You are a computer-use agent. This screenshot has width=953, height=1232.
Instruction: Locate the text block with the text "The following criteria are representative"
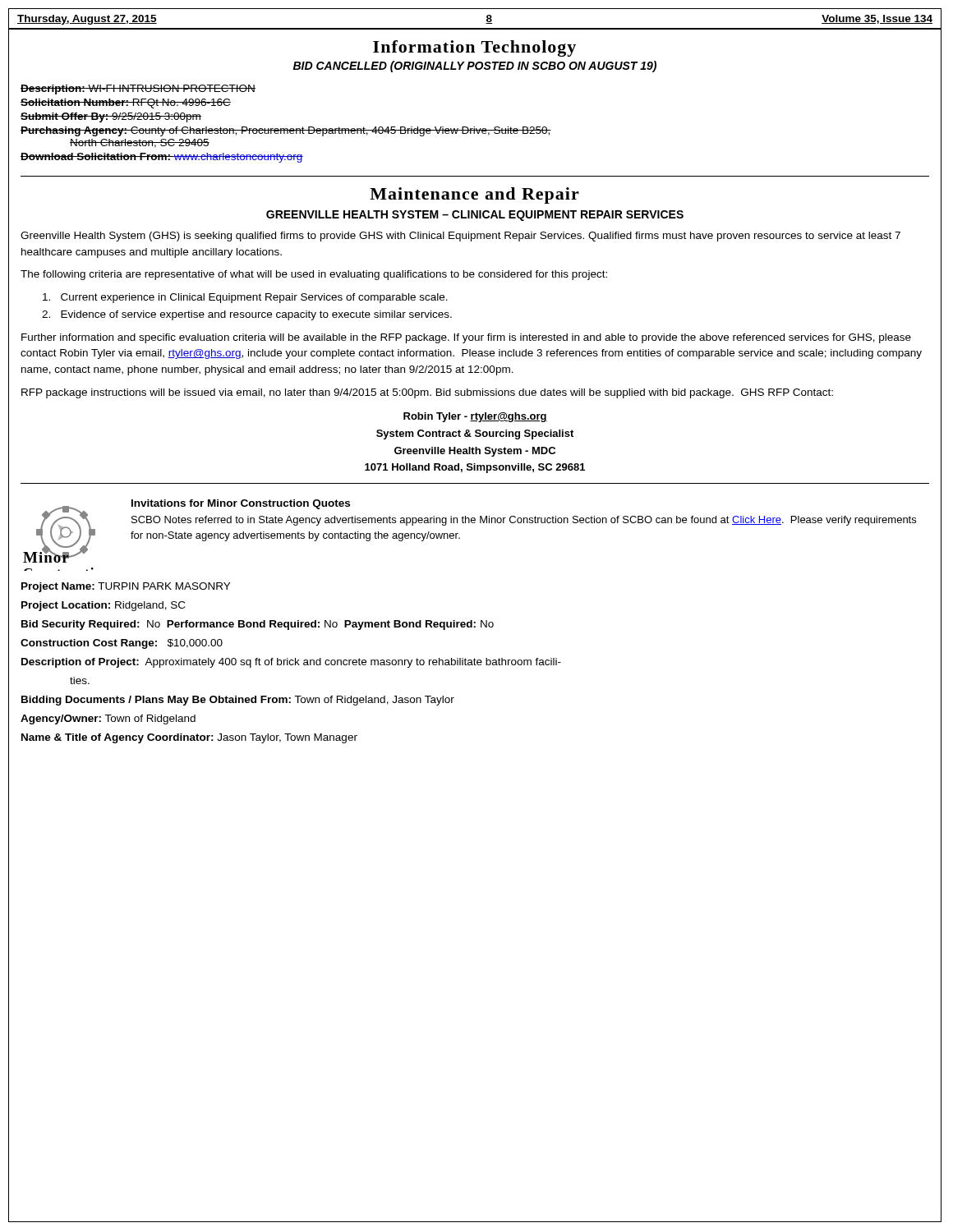pos(314,274)
